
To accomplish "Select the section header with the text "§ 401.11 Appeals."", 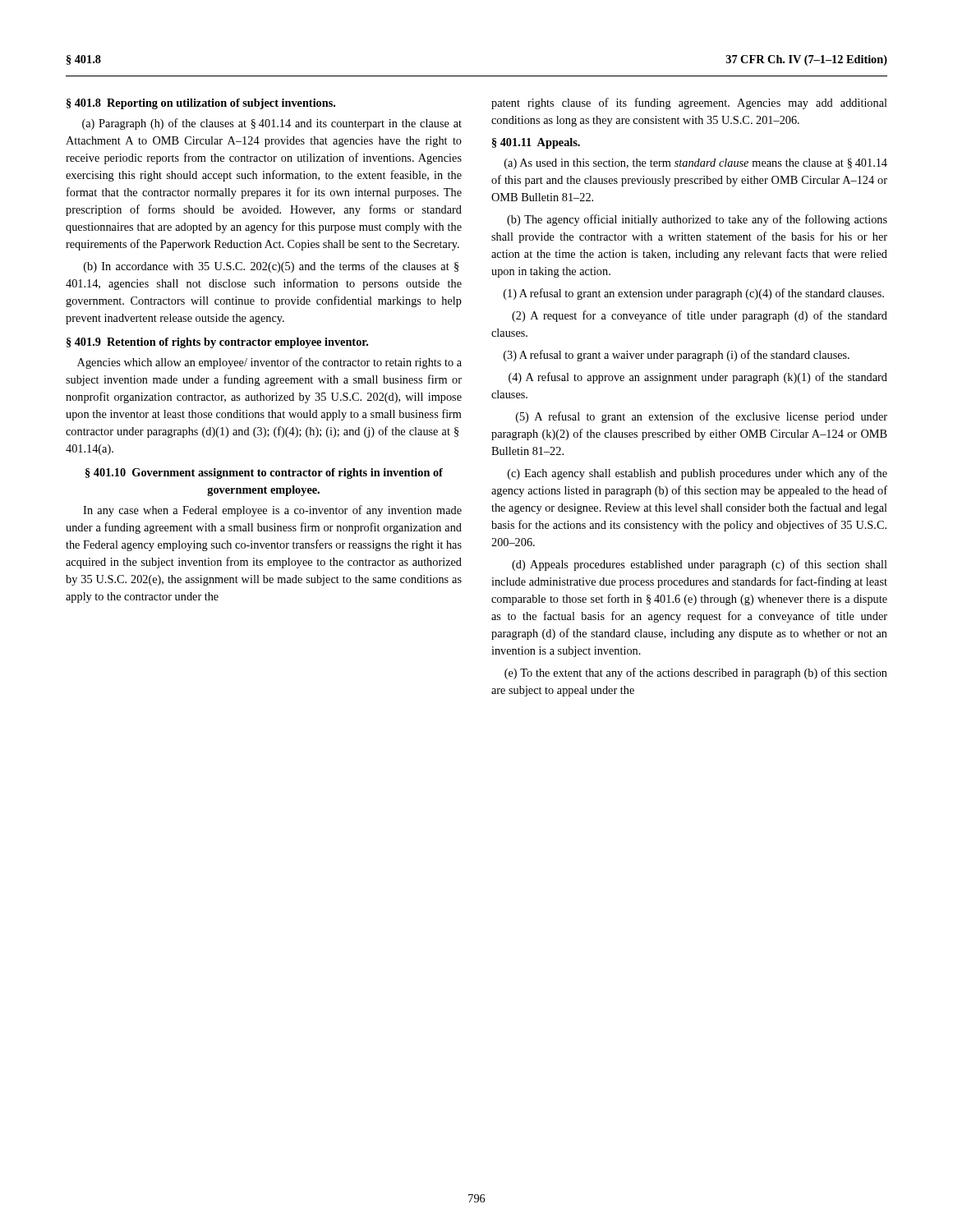I will [x=536, y=142].
